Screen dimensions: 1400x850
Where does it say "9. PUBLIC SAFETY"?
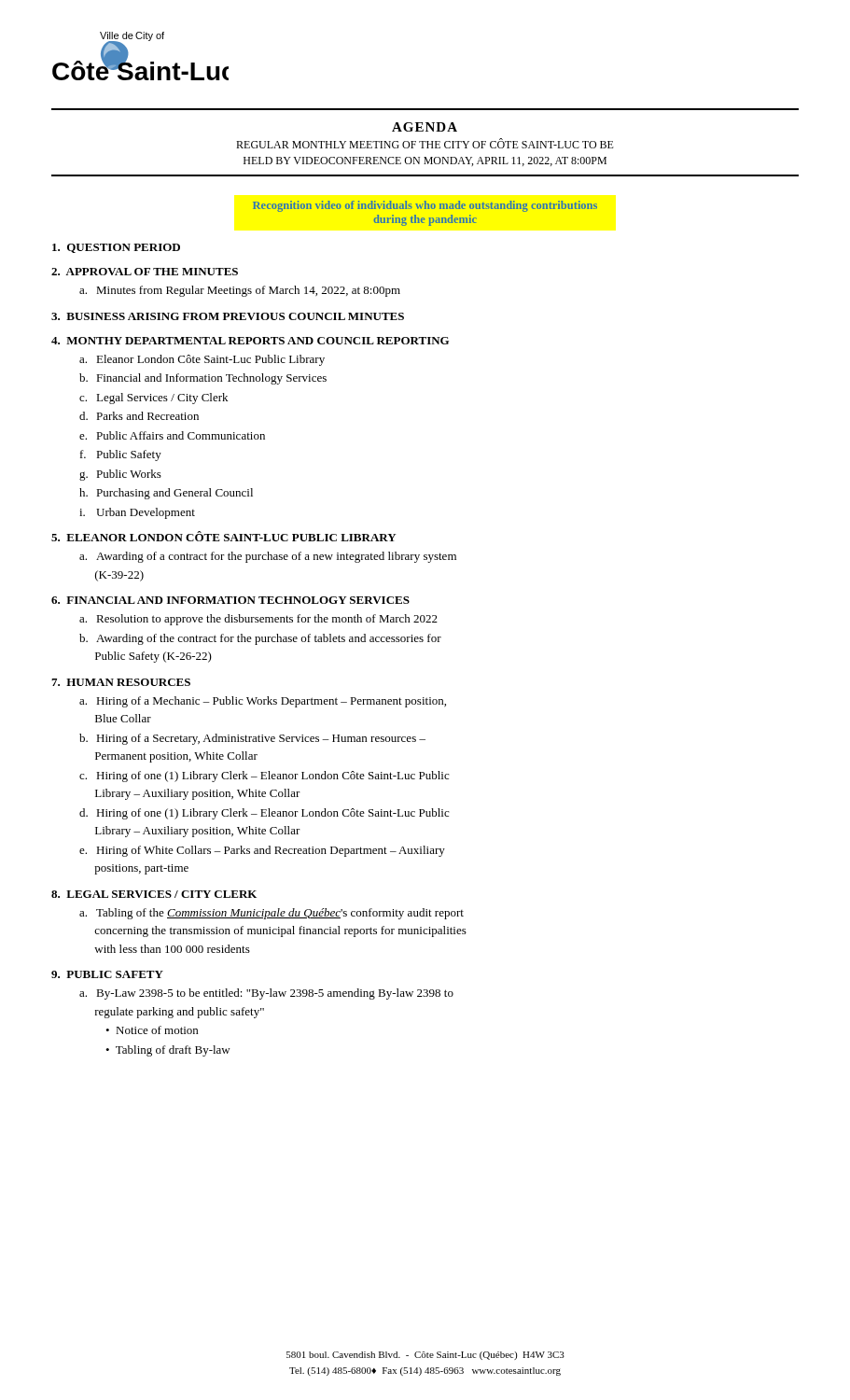[107, 974]
